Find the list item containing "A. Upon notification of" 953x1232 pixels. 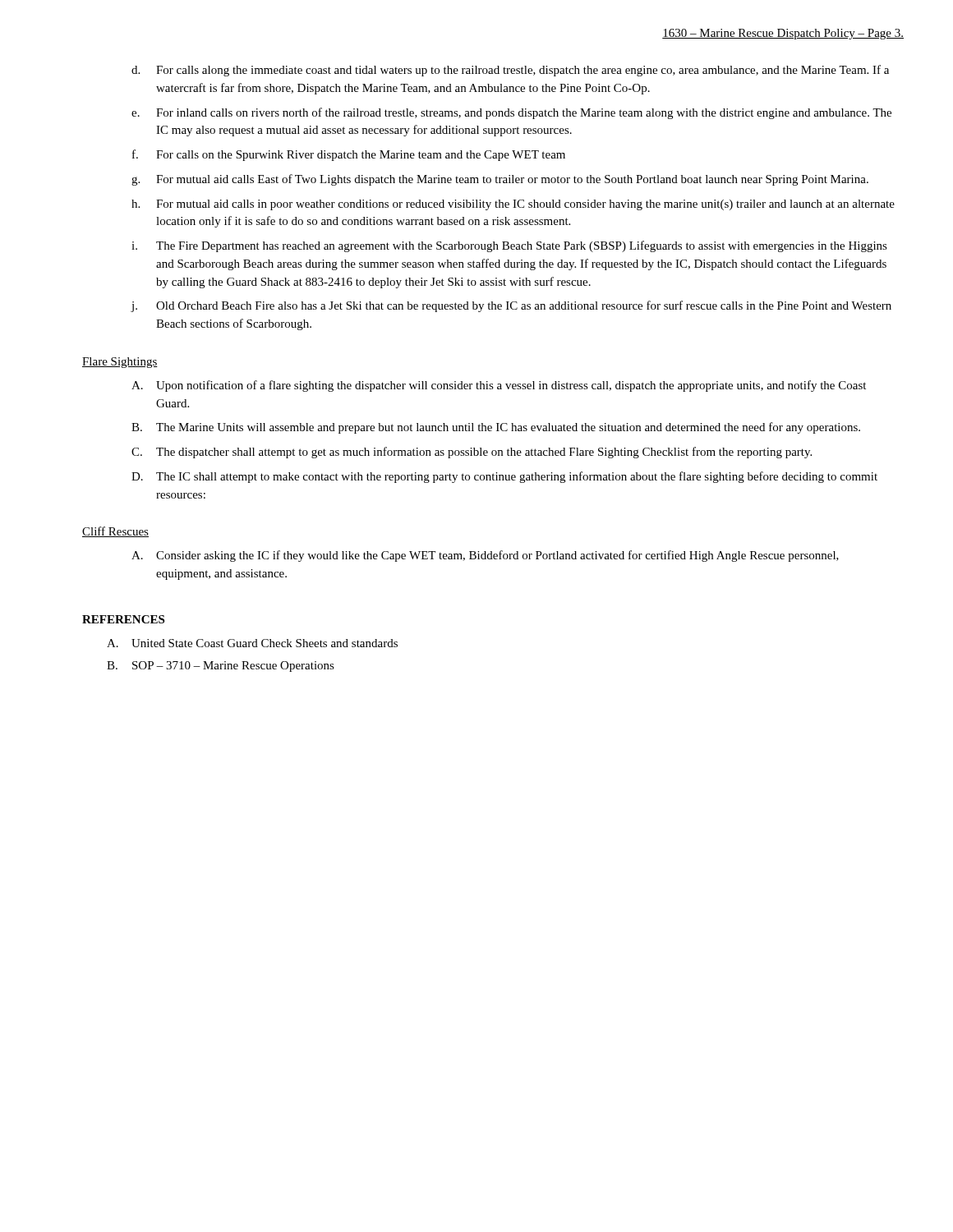tap(513, 395)
